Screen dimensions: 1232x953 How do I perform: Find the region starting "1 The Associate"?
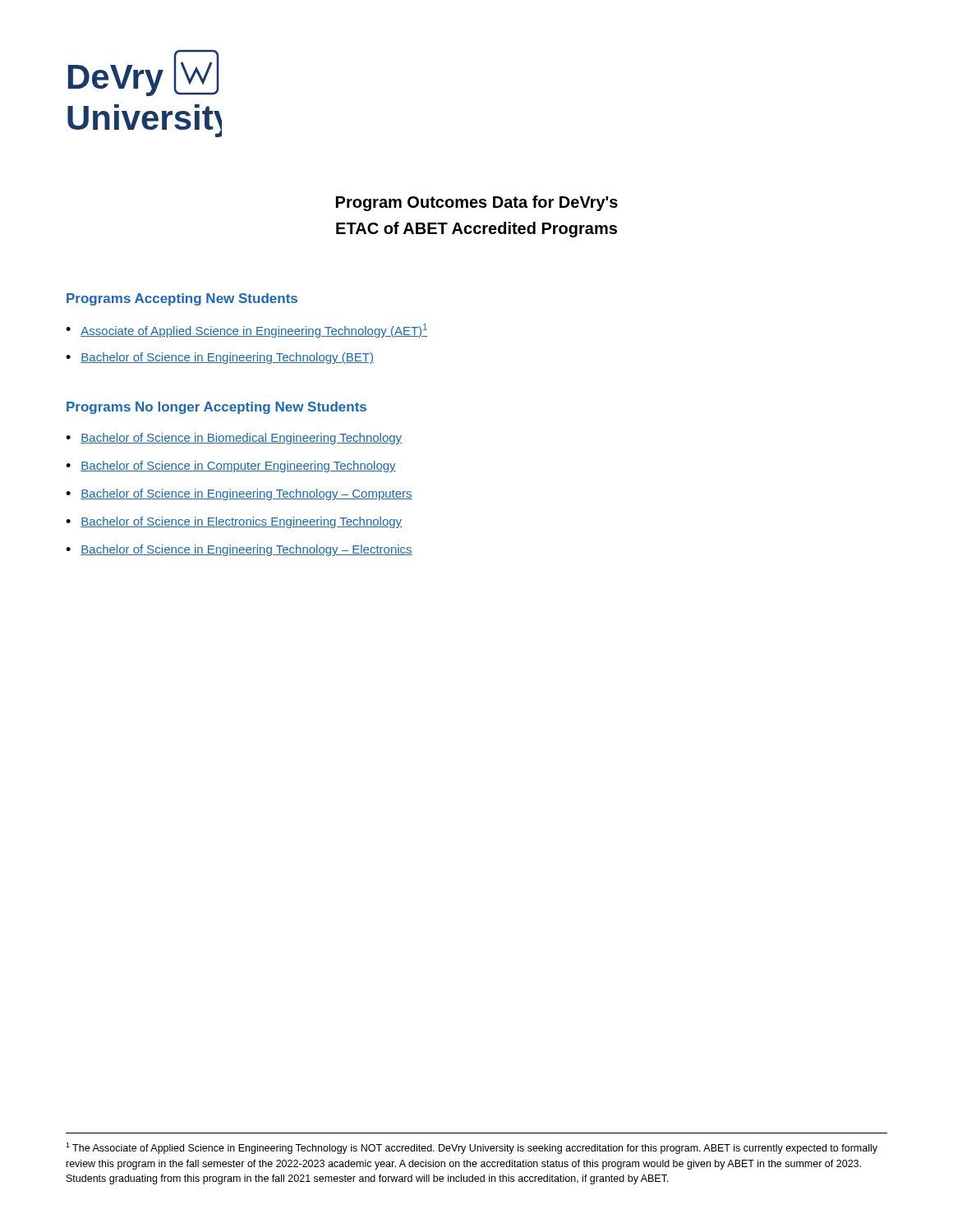click(476, 1163)
